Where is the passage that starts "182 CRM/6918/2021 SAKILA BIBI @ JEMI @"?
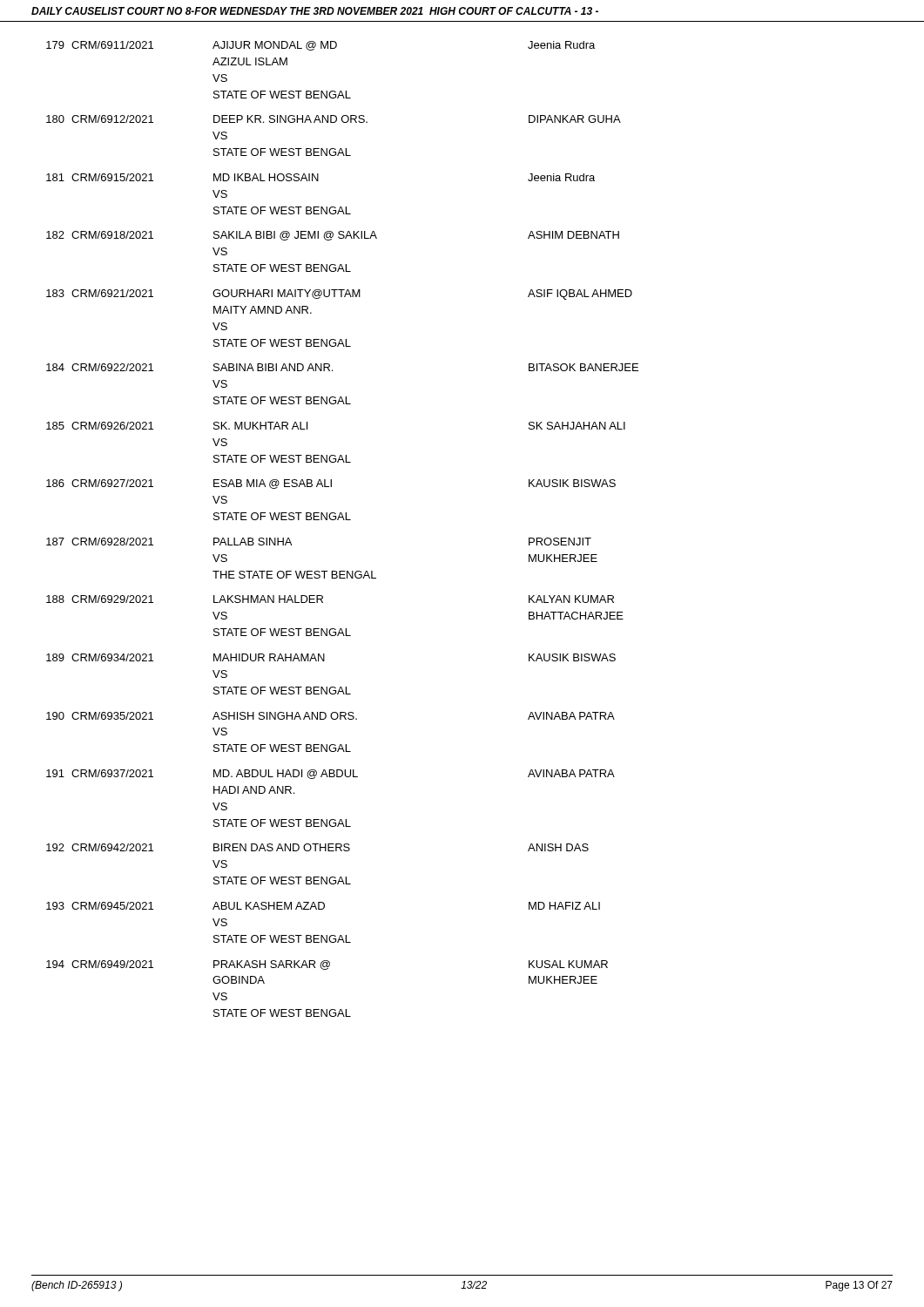This screenshot has height=1307, width=924. 333,236
